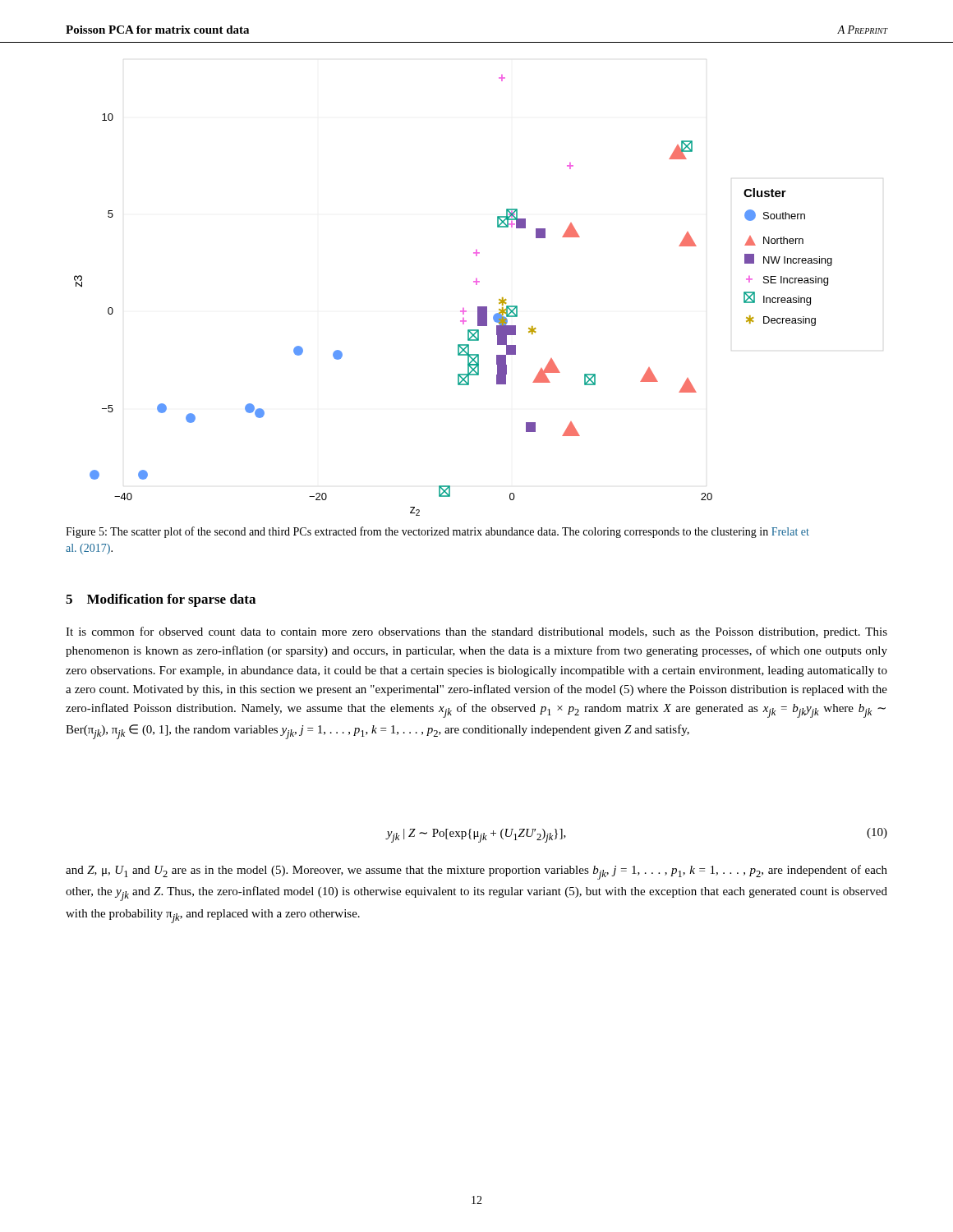
Task: Point to the element starting "and Z, μ, U1"
Action: [476, 893]
